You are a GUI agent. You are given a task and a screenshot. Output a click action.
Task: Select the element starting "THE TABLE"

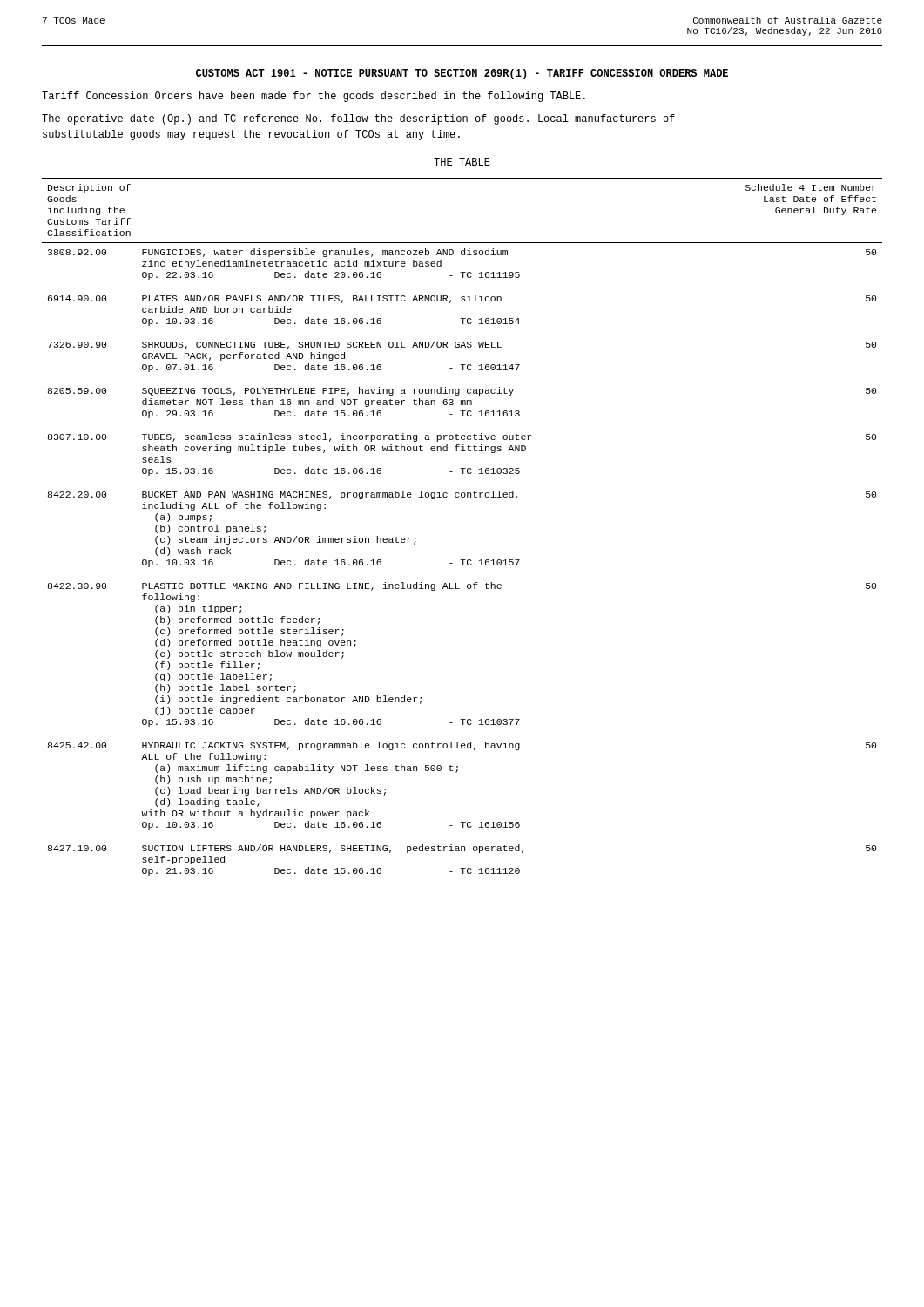[462, 163]
